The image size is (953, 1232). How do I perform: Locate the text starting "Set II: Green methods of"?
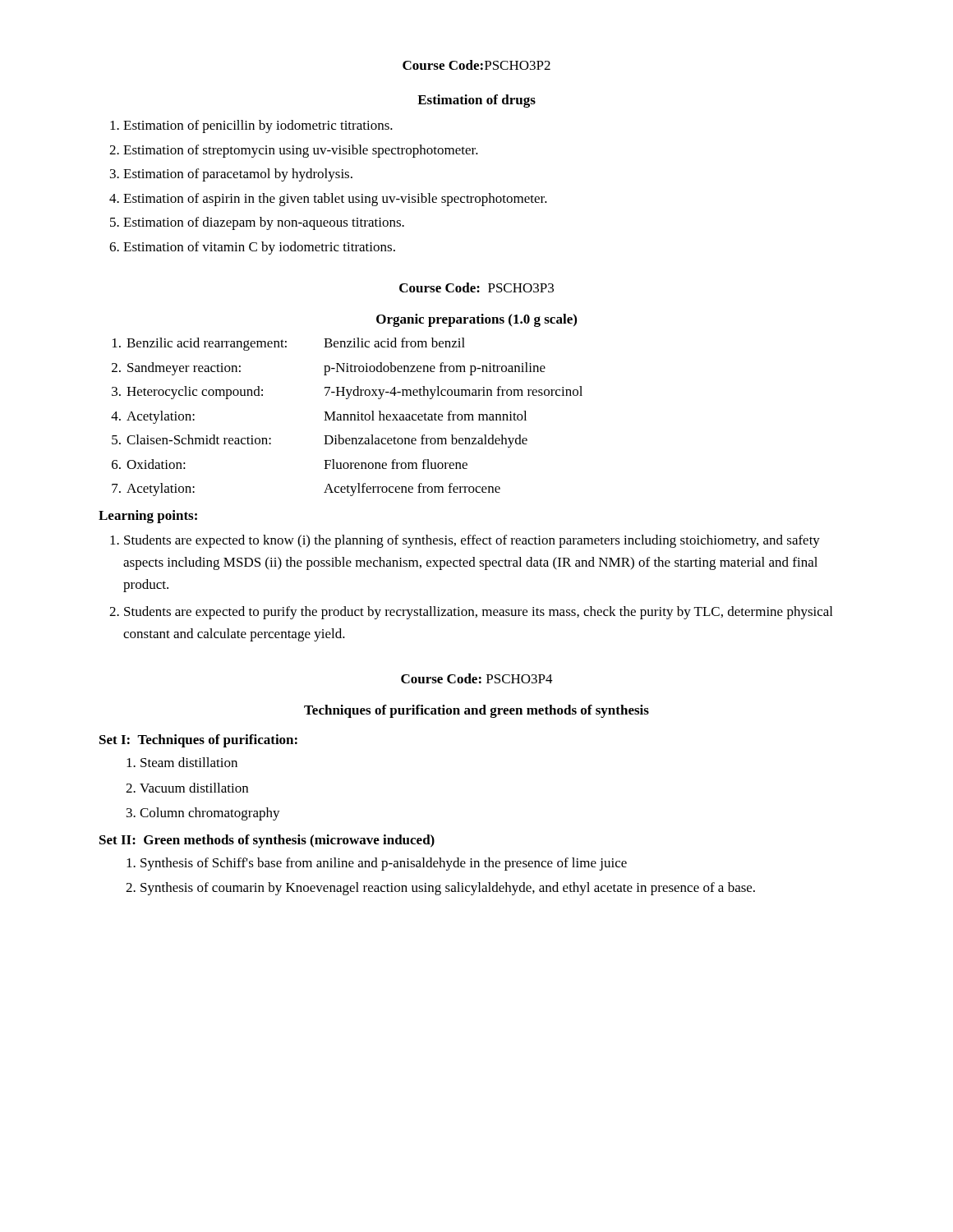click(267, 840)
